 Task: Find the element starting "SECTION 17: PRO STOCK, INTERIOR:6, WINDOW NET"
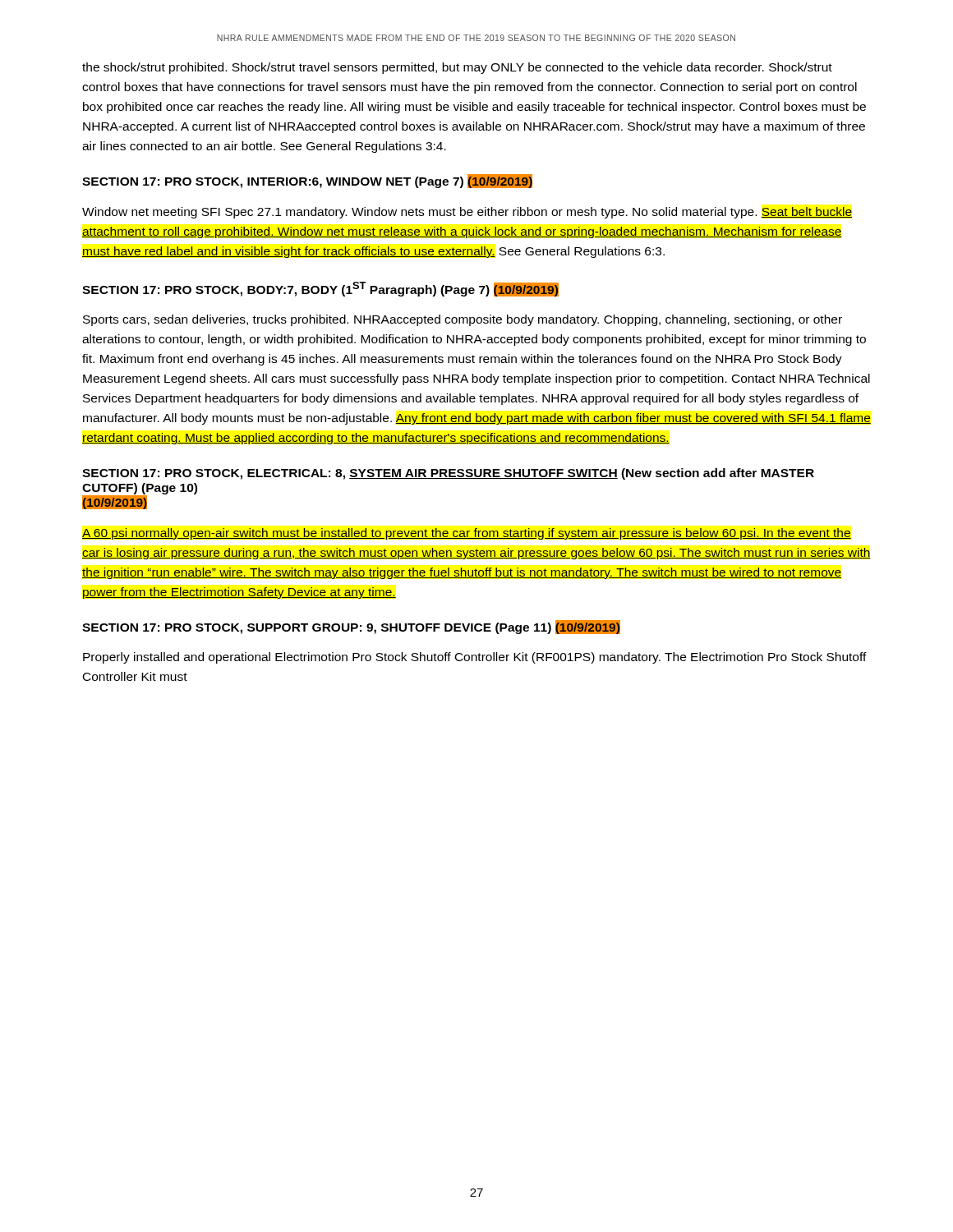coord(476,182)
